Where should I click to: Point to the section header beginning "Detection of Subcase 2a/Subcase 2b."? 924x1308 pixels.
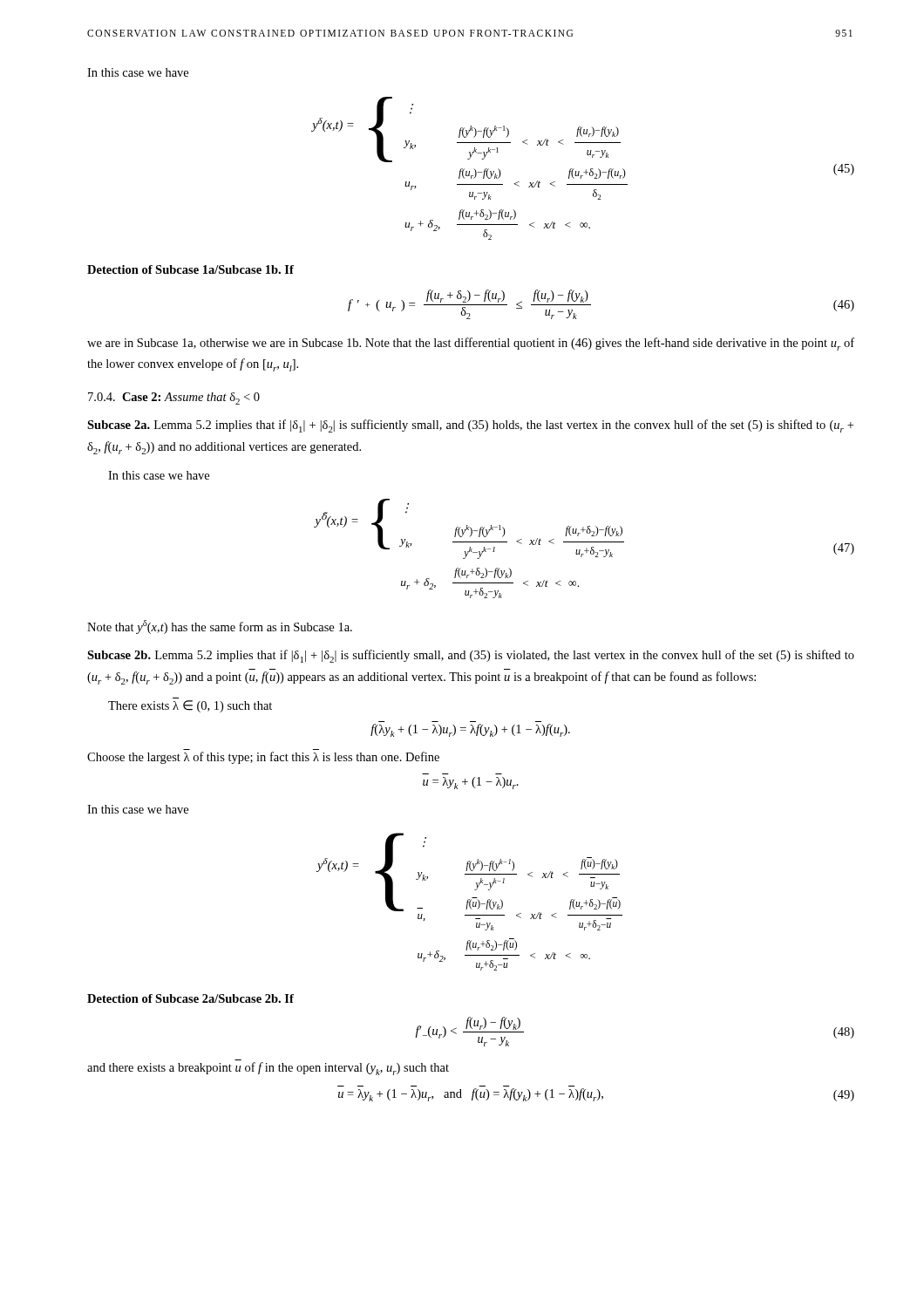190,998
